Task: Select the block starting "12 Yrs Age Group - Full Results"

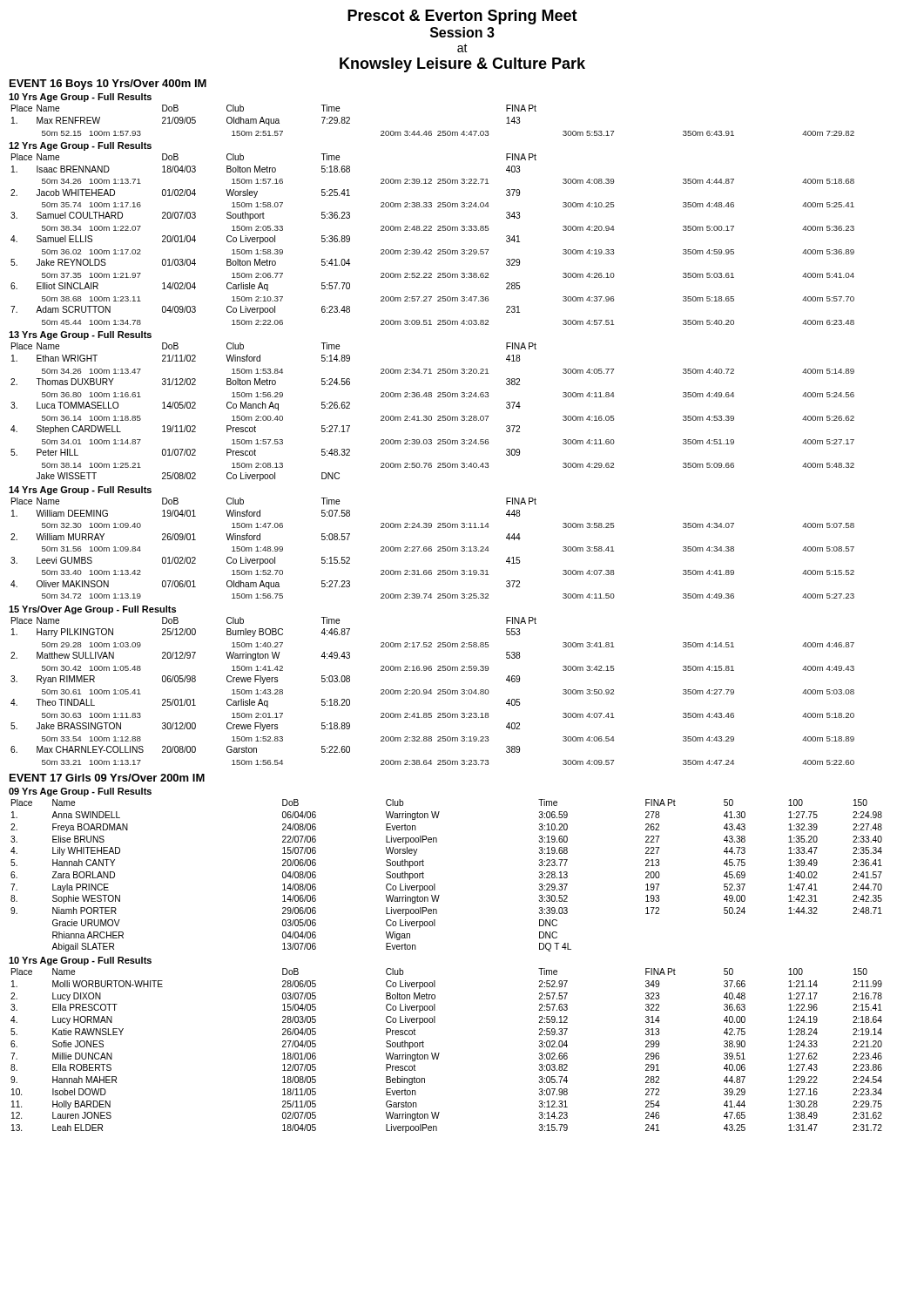Action: (x=80, y=145)
